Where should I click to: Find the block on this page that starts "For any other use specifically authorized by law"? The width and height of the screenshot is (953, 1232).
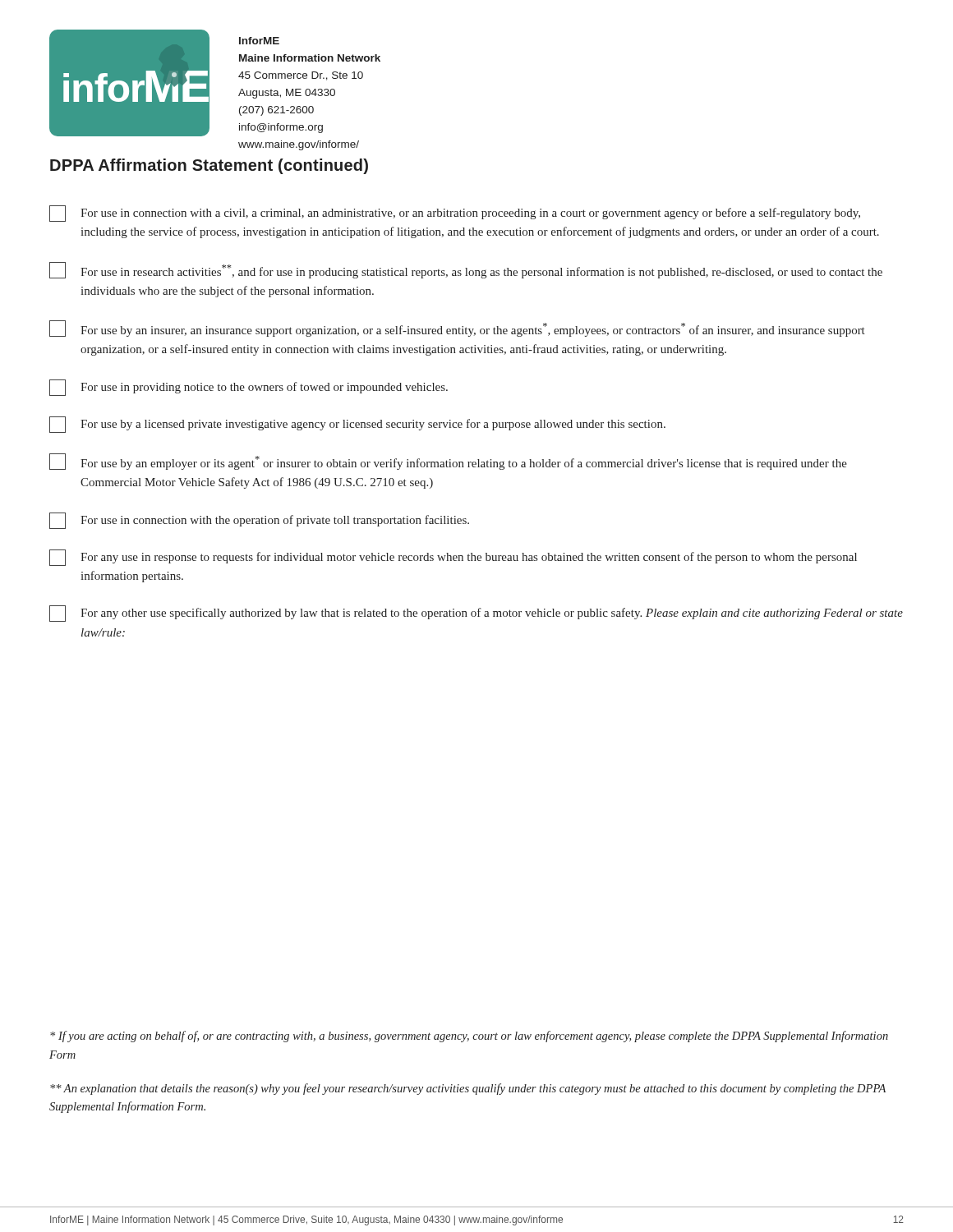click(476, 623)
